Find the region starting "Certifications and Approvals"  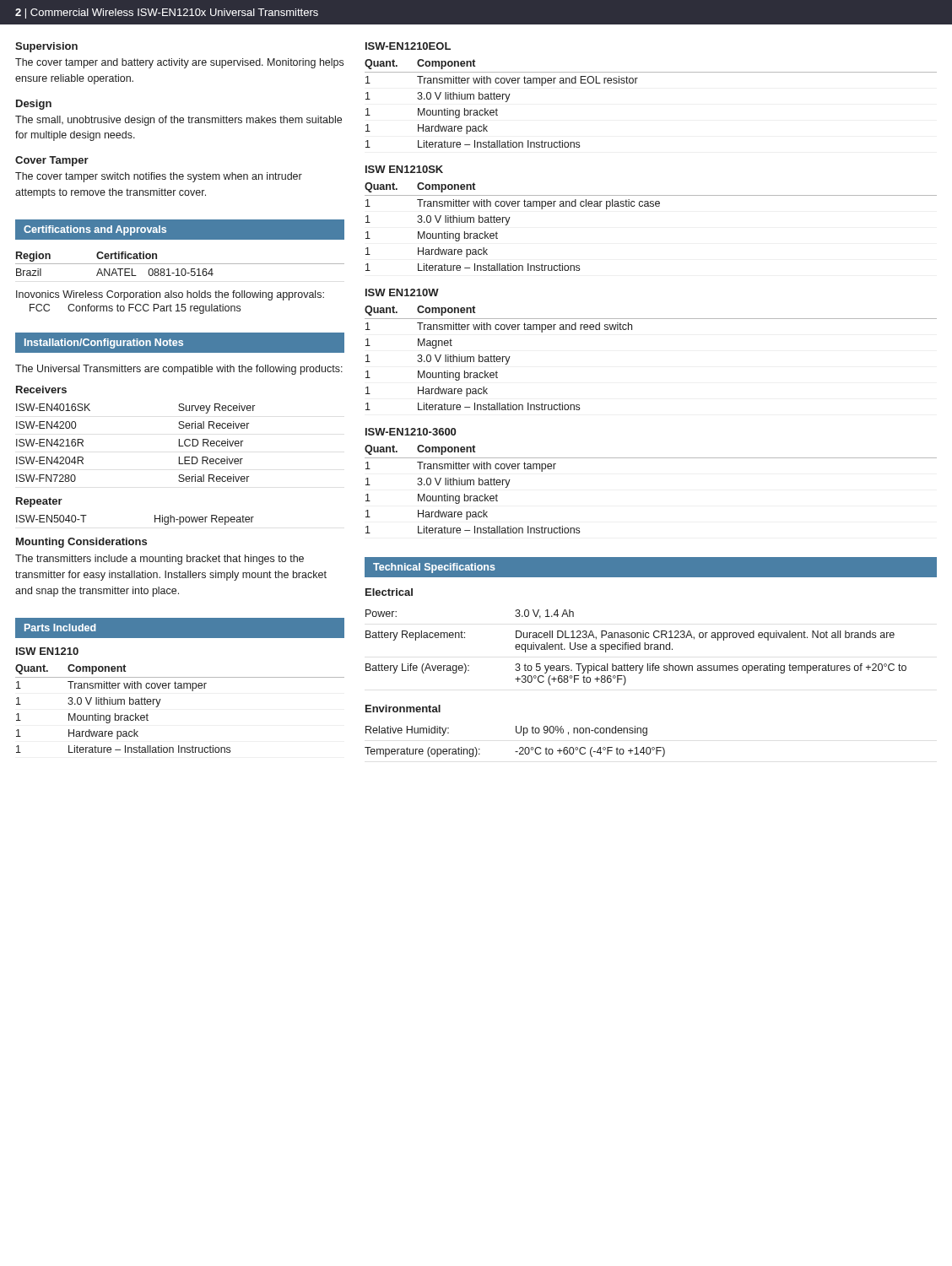click(95, 229)
